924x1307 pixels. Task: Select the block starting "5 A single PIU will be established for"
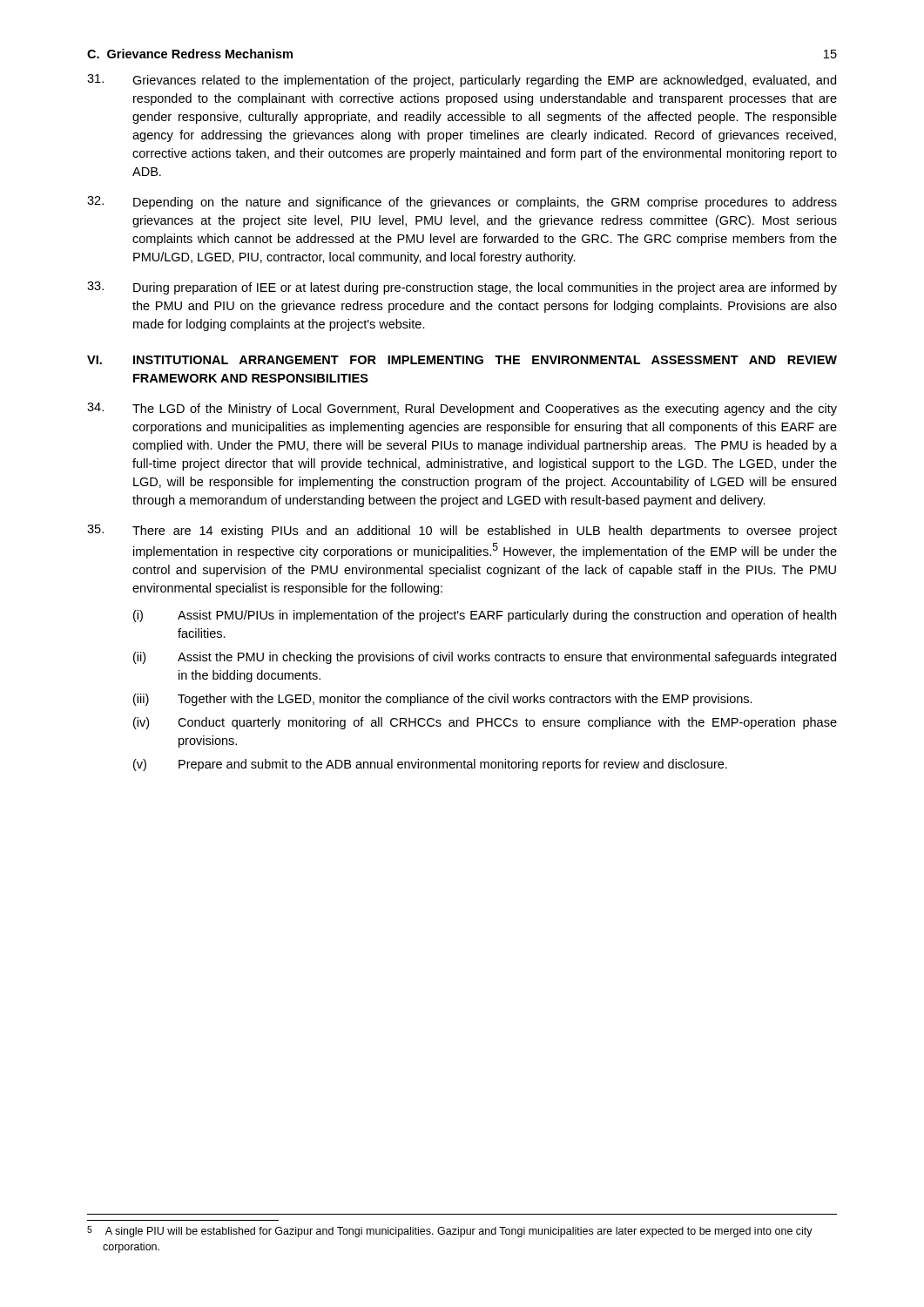(x=462, y=1237)
